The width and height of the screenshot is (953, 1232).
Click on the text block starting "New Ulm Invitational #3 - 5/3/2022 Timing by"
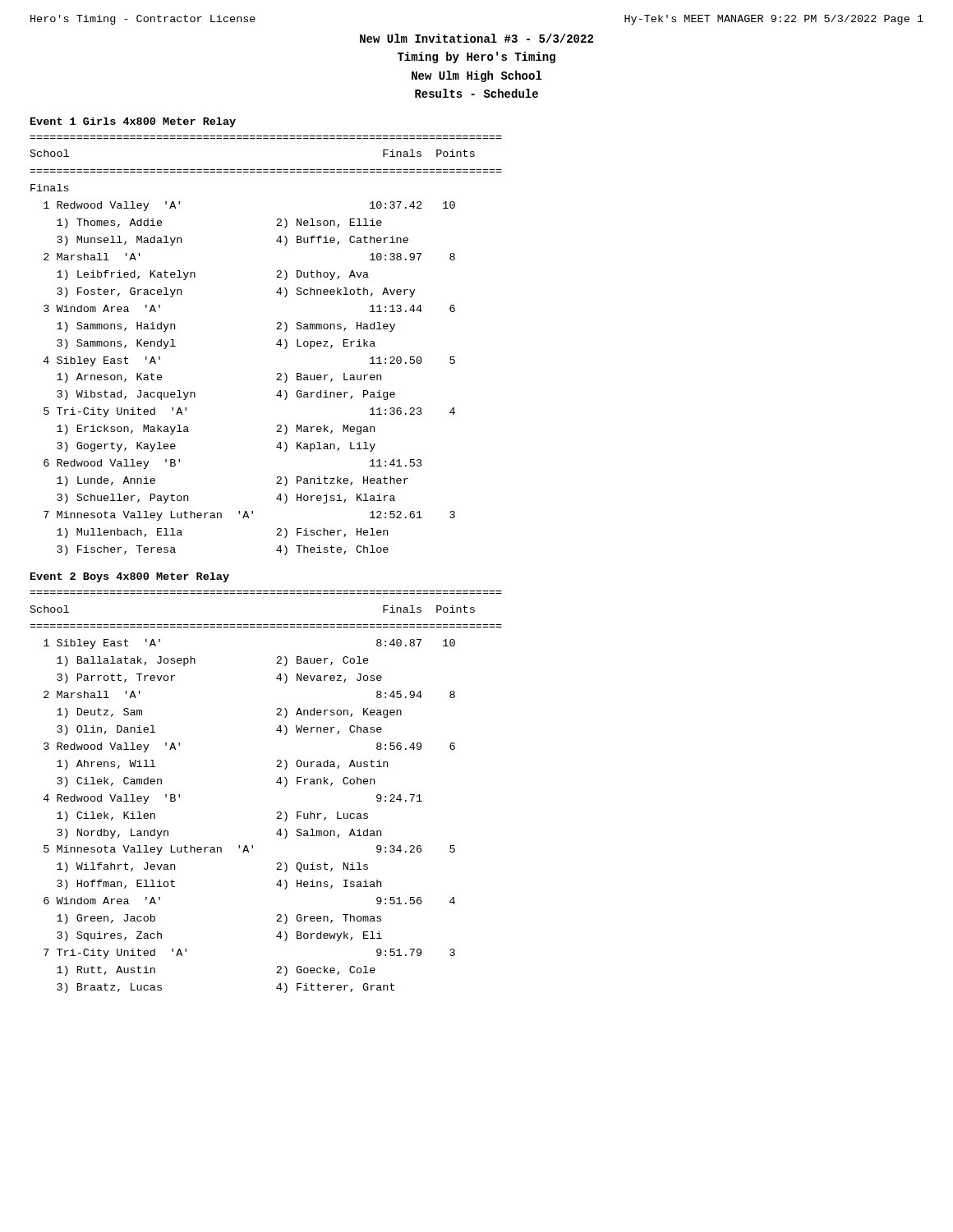tap(476, 67)
